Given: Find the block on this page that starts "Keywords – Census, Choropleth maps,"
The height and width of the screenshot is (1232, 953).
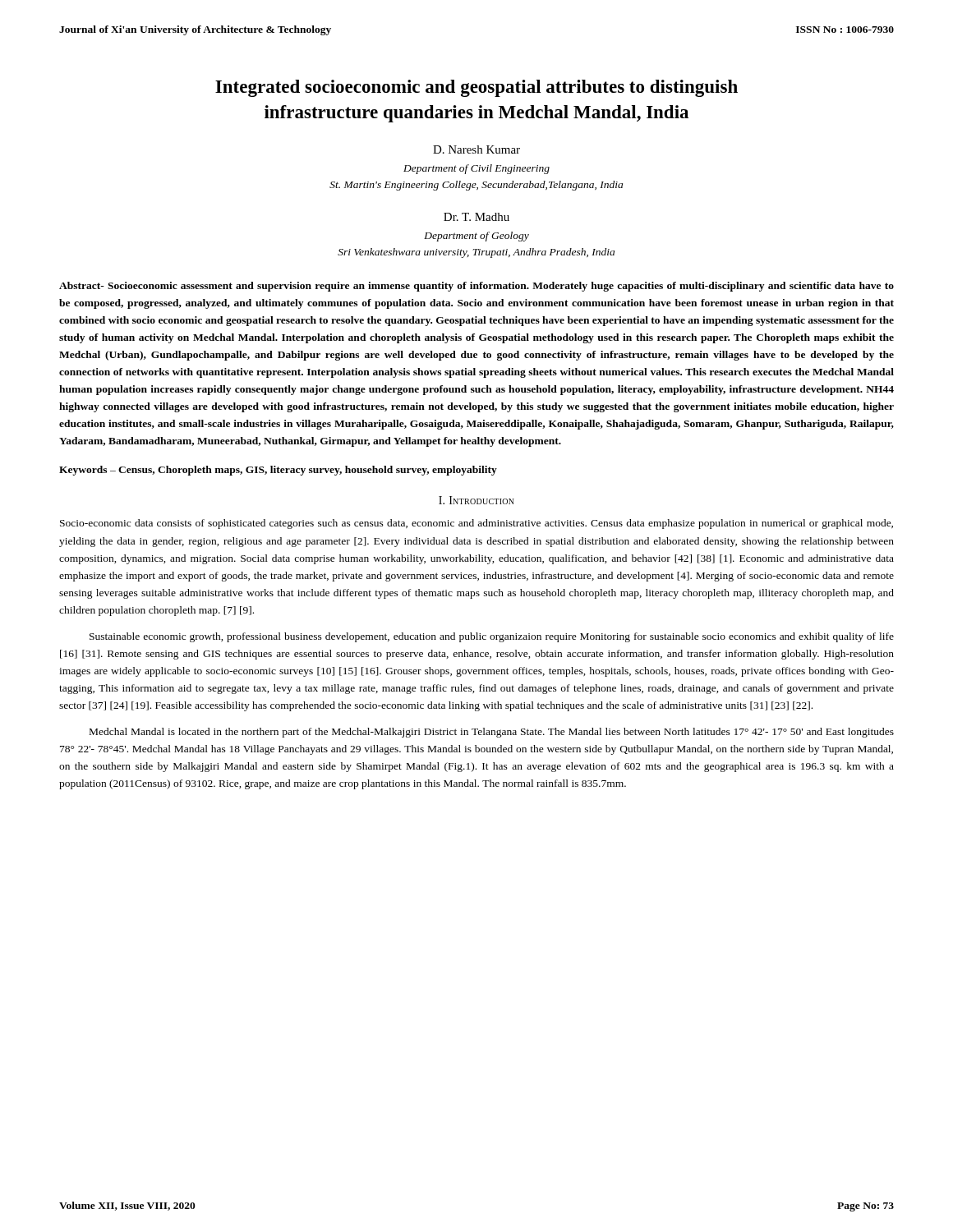Looking at the screenshot, I should click(476, 470).
